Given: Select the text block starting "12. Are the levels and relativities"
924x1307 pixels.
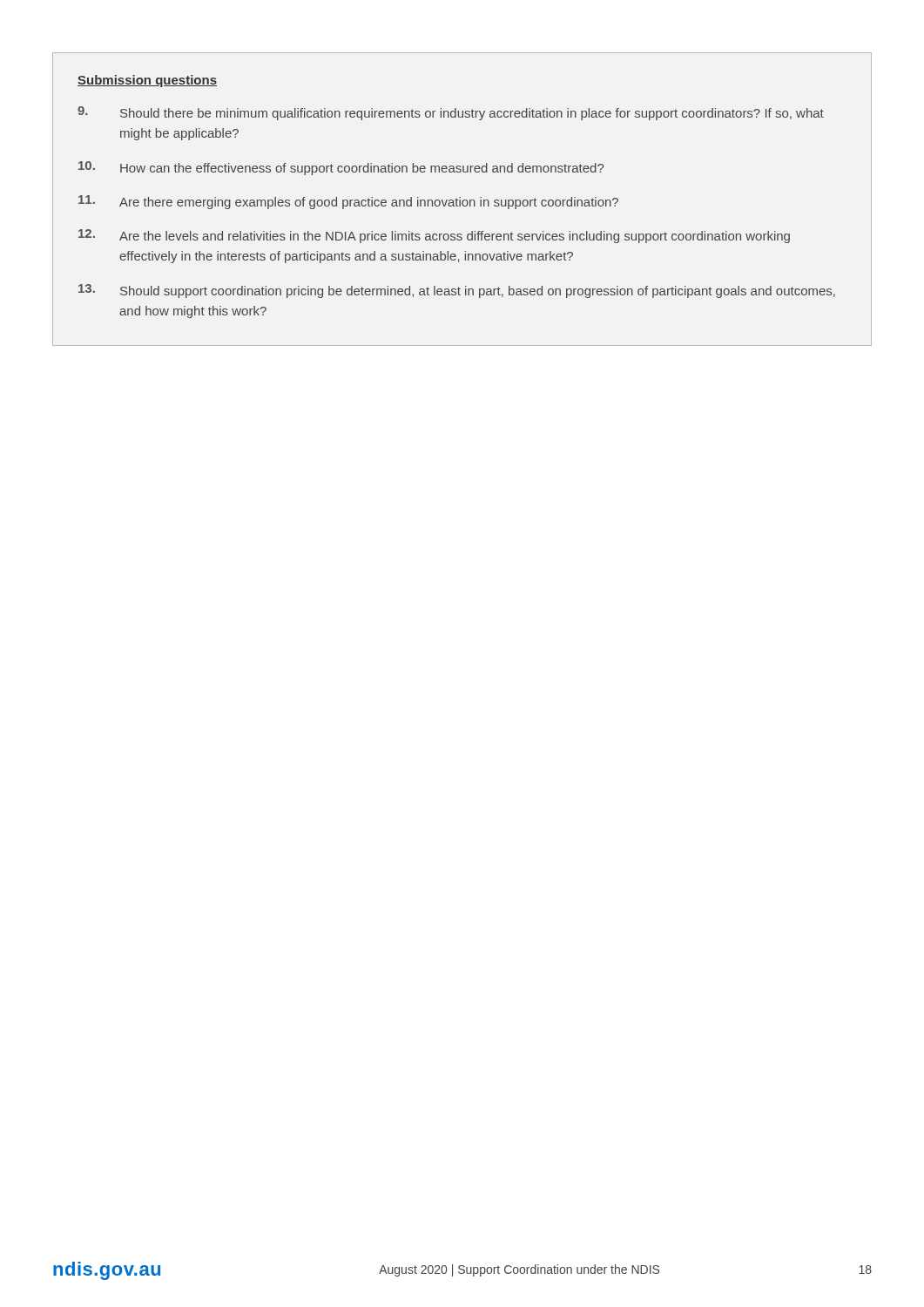Looking at the screenshot, I should [462, 246].
